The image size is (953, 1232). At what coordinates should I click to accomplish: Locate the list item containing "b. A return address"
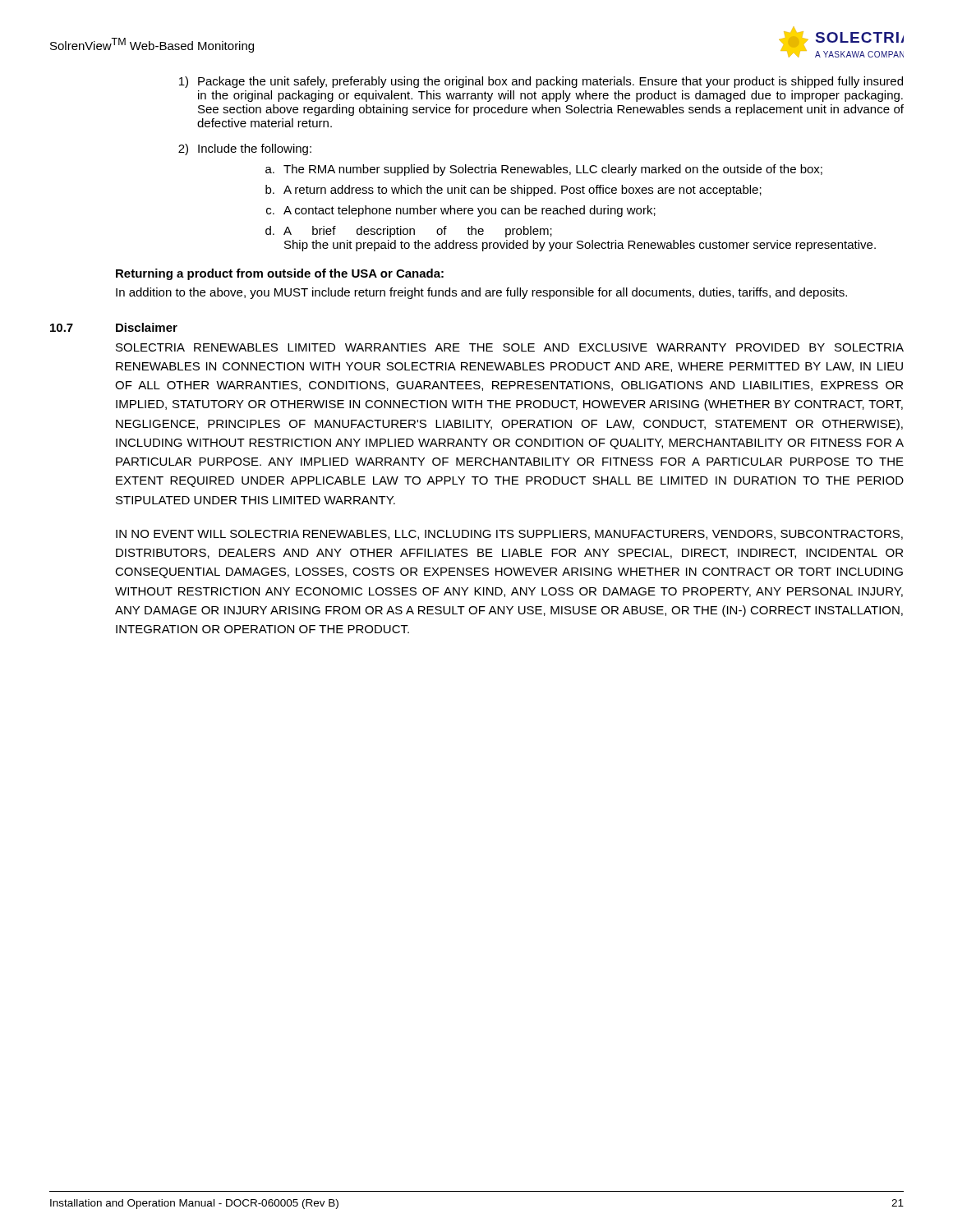click(x=567, y=189)
